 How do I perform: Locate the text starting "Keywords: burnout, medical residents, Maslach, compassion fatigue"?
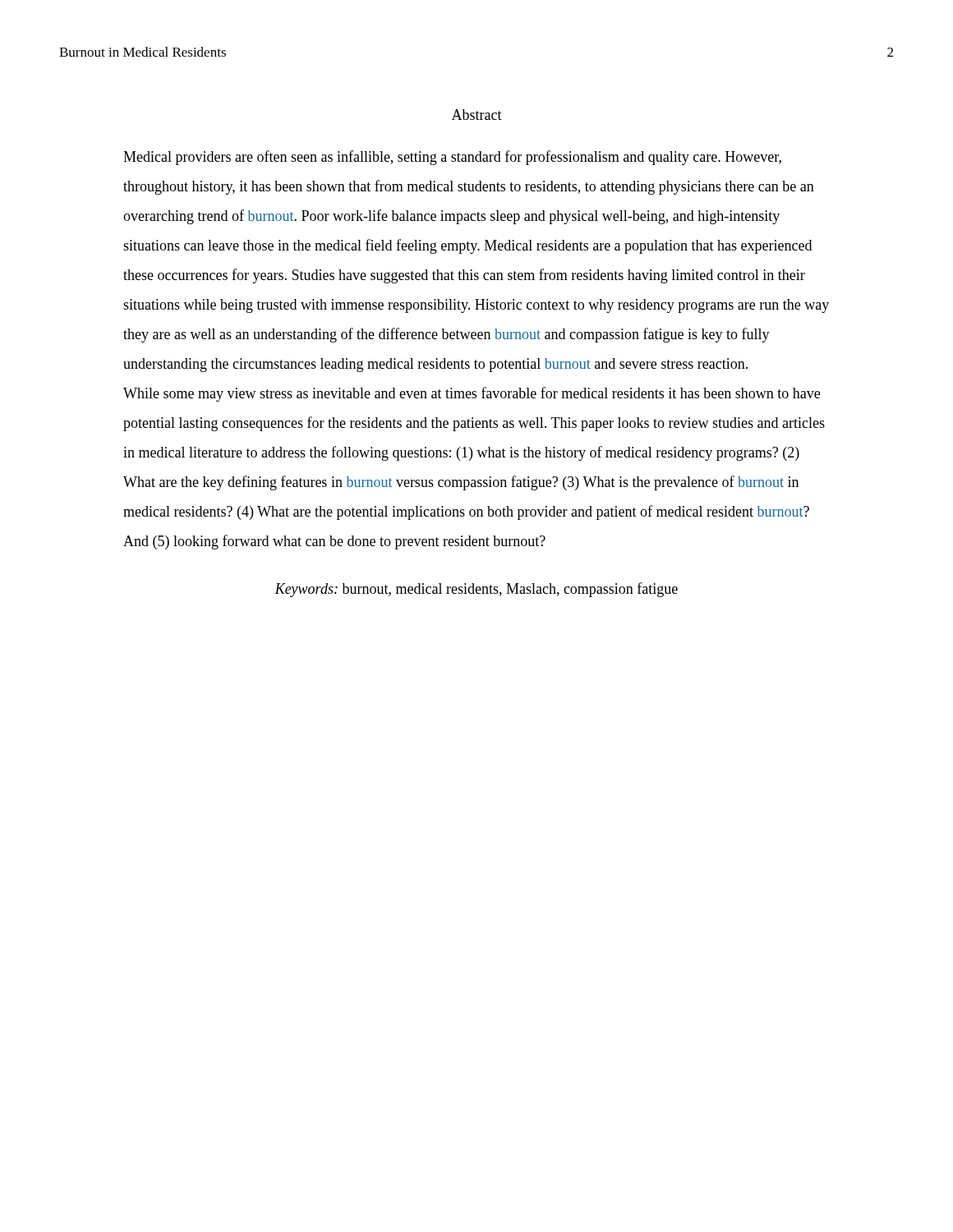coord(476,589)
